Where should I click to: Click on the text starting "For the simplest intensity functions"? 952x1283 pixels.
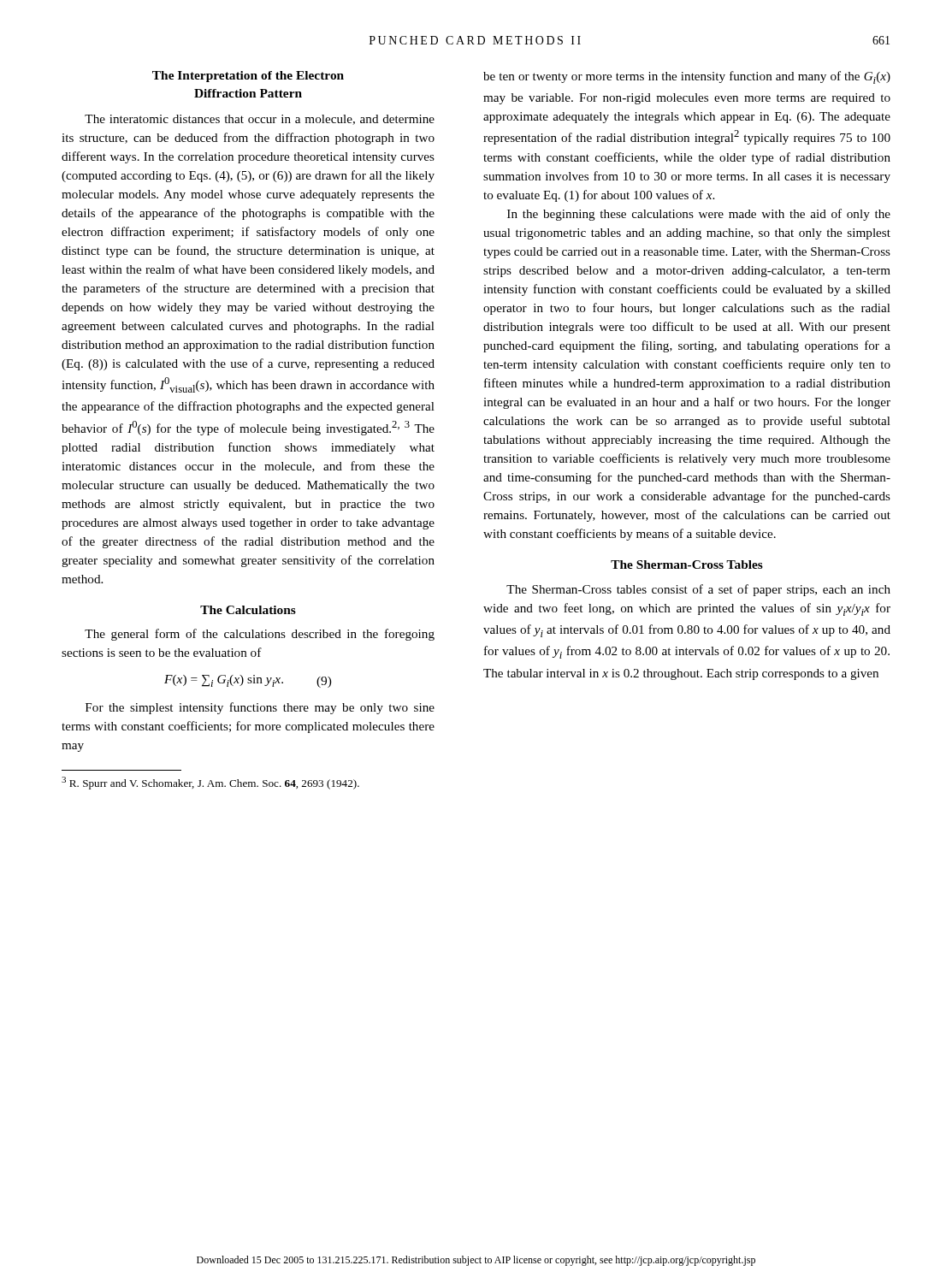tap(248, 726)
